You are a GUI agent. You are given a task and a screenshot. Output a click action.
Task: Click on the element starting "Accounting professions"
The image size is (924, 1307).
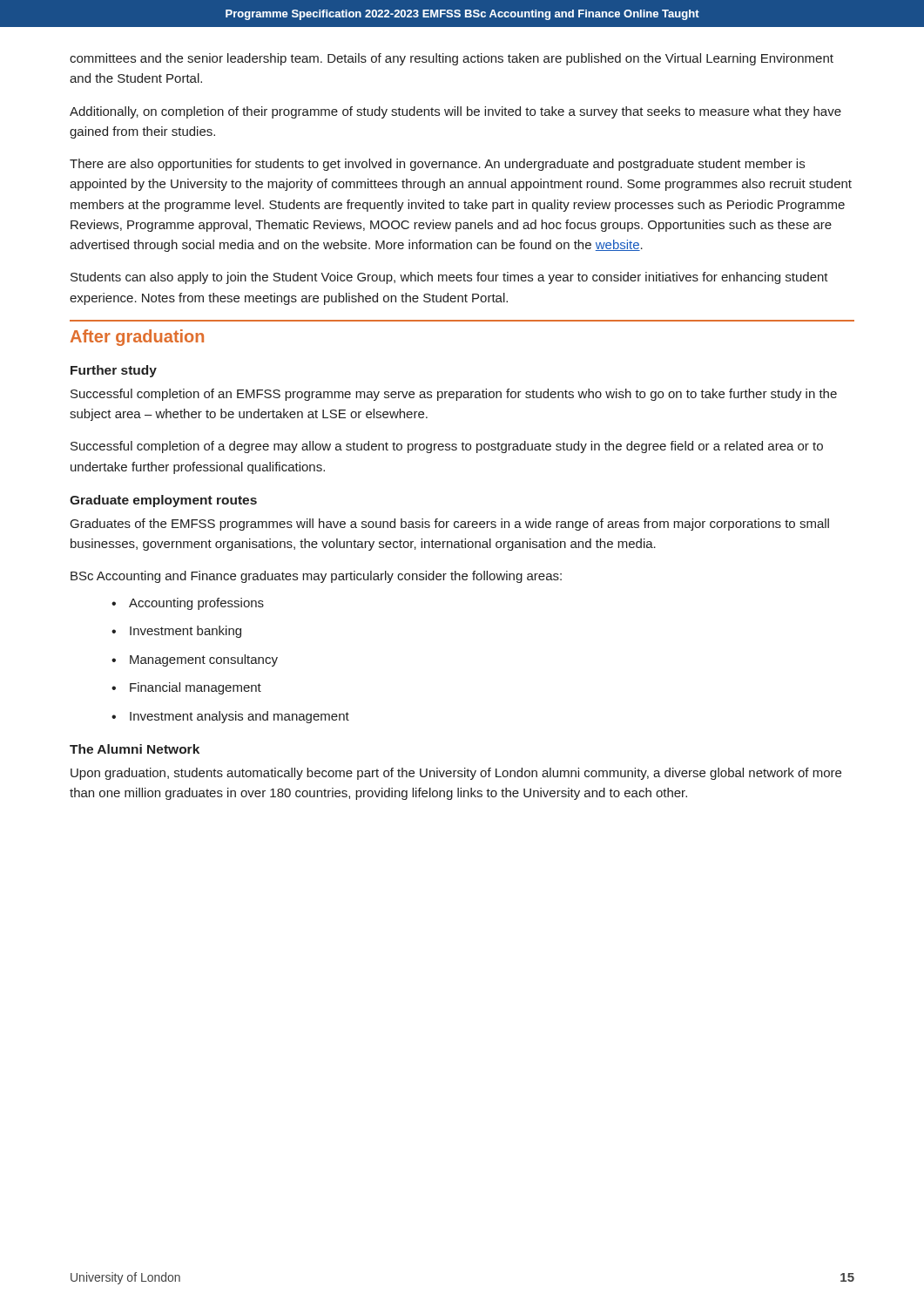click(x=196, y=602)
